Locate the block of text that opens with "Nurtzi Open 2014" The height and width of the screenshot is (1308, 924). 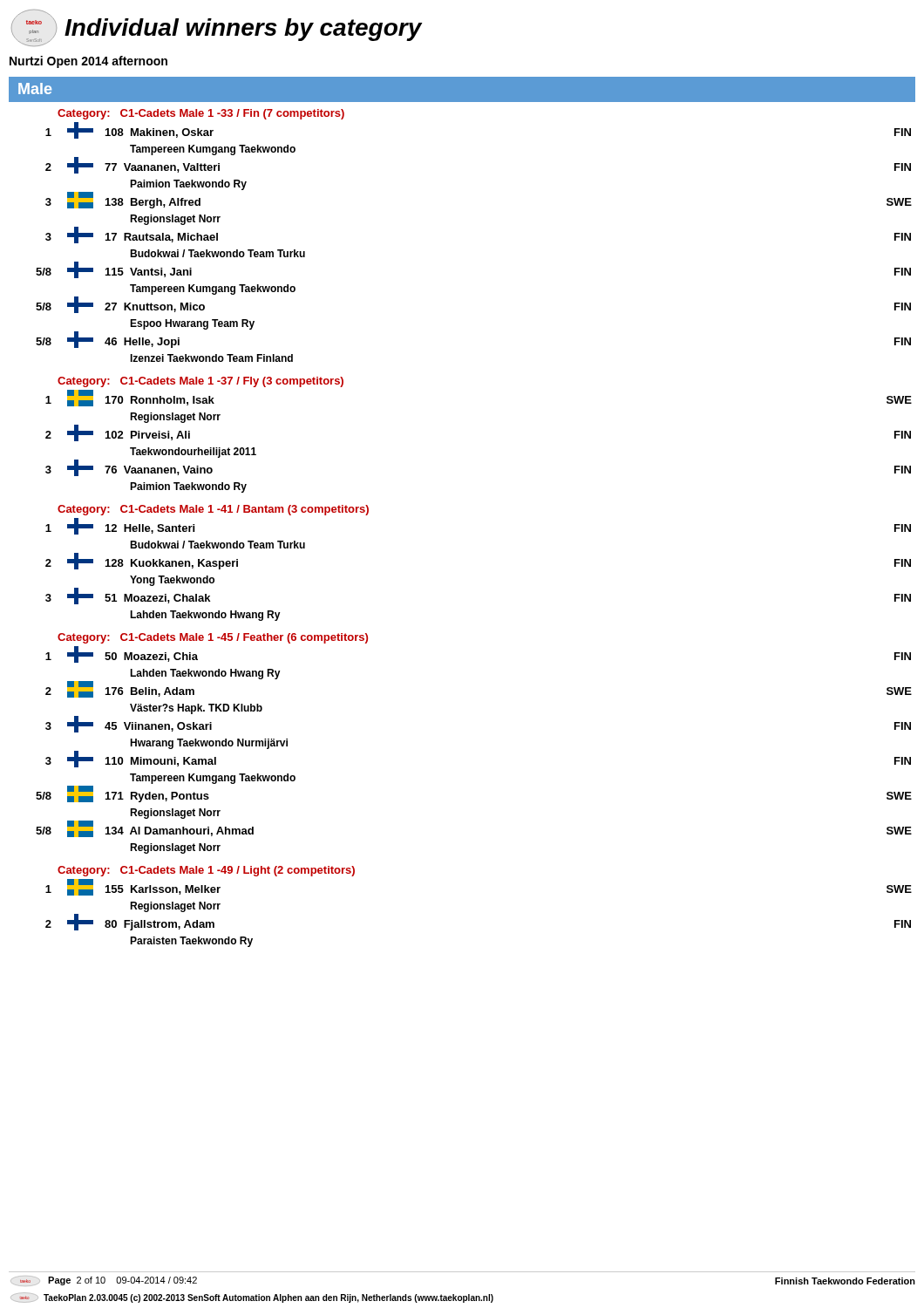(88, 61)
